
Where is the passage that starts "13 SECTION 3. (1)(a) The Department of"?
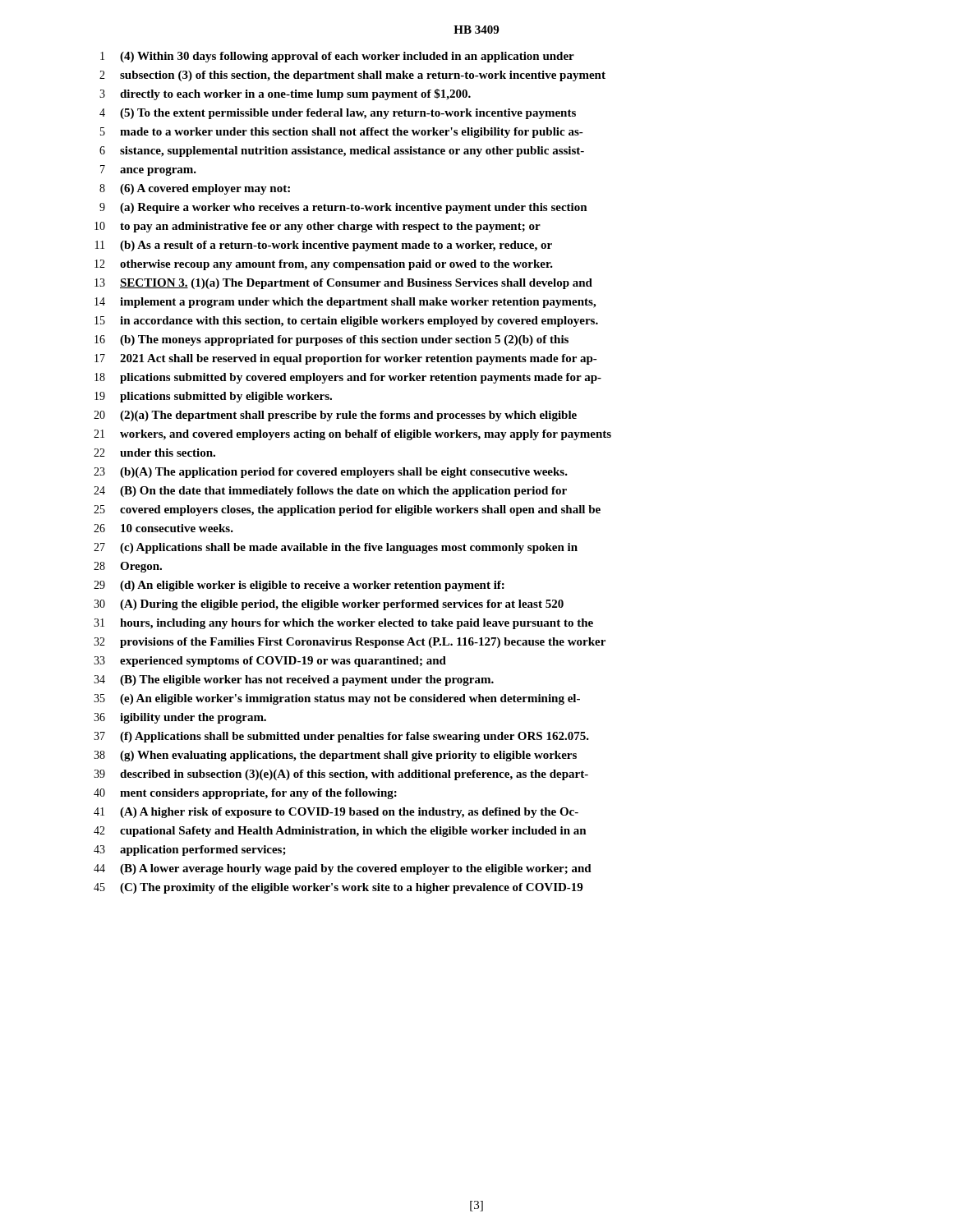(485, 283)
